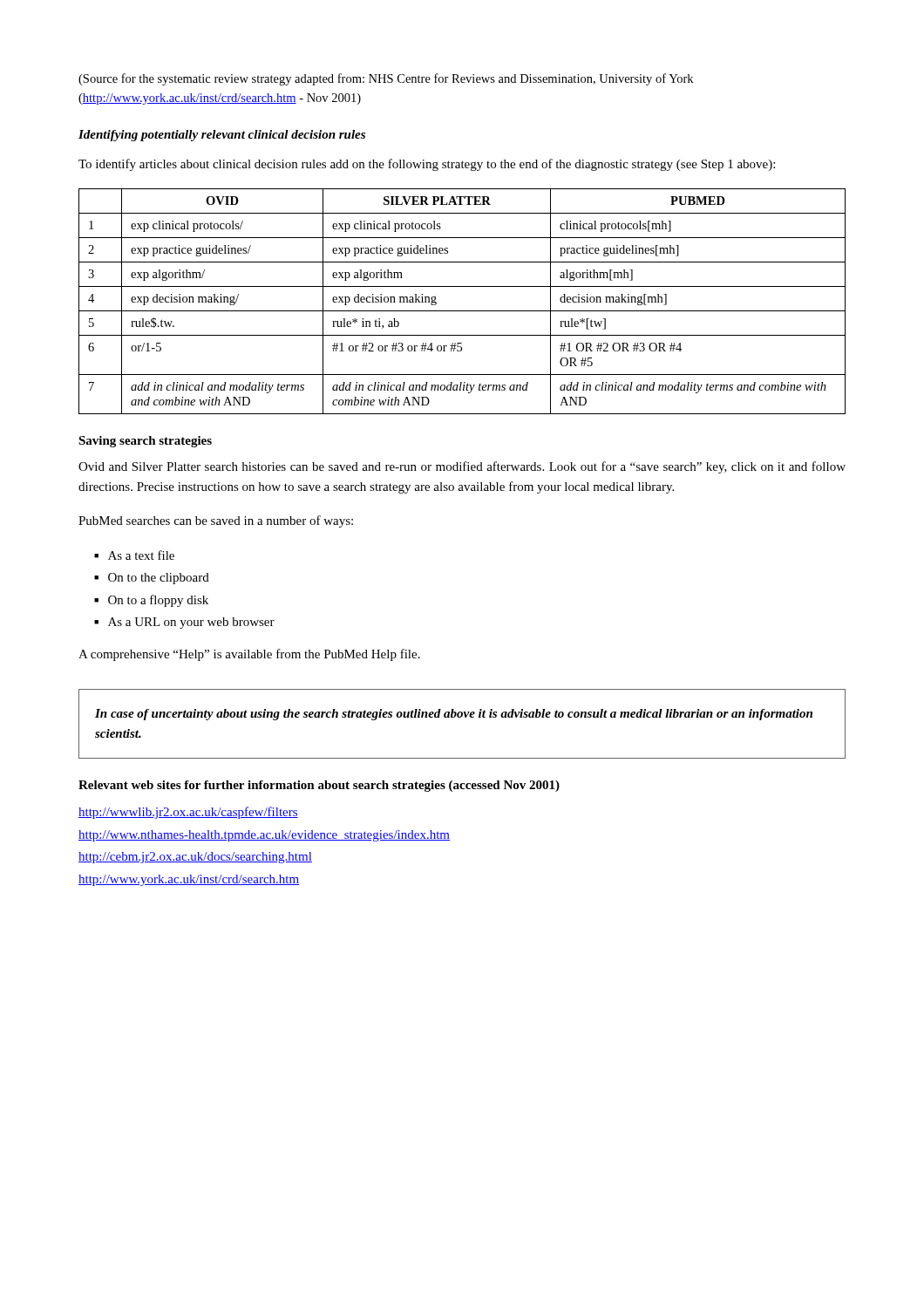Locate the block of text that opens with "Ovid and Silver Platter search histories can be"

click(x=462, y=476)
